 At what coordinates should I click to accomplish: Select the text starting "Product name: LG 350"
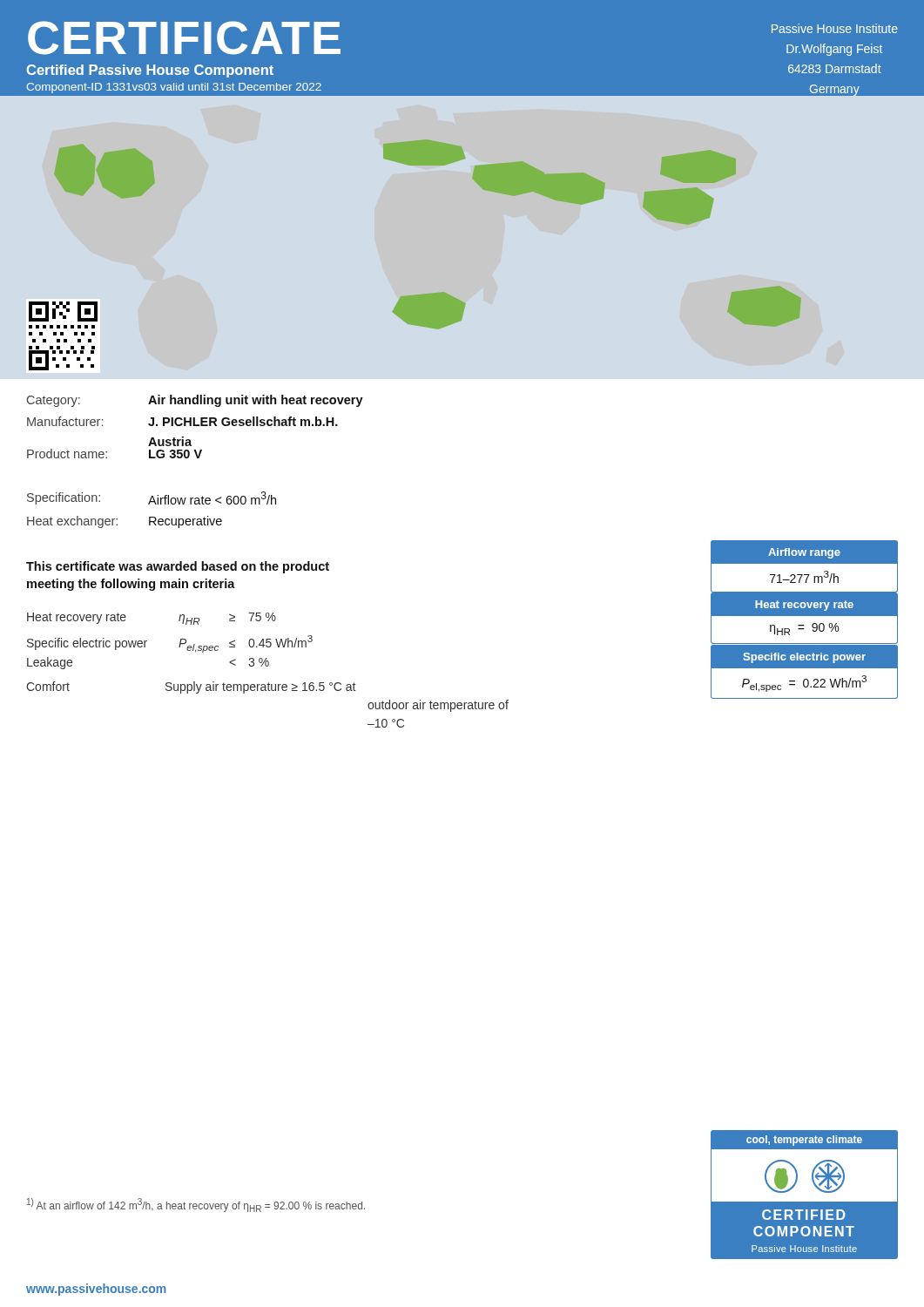pyautogui.click(x=65, y=454)
